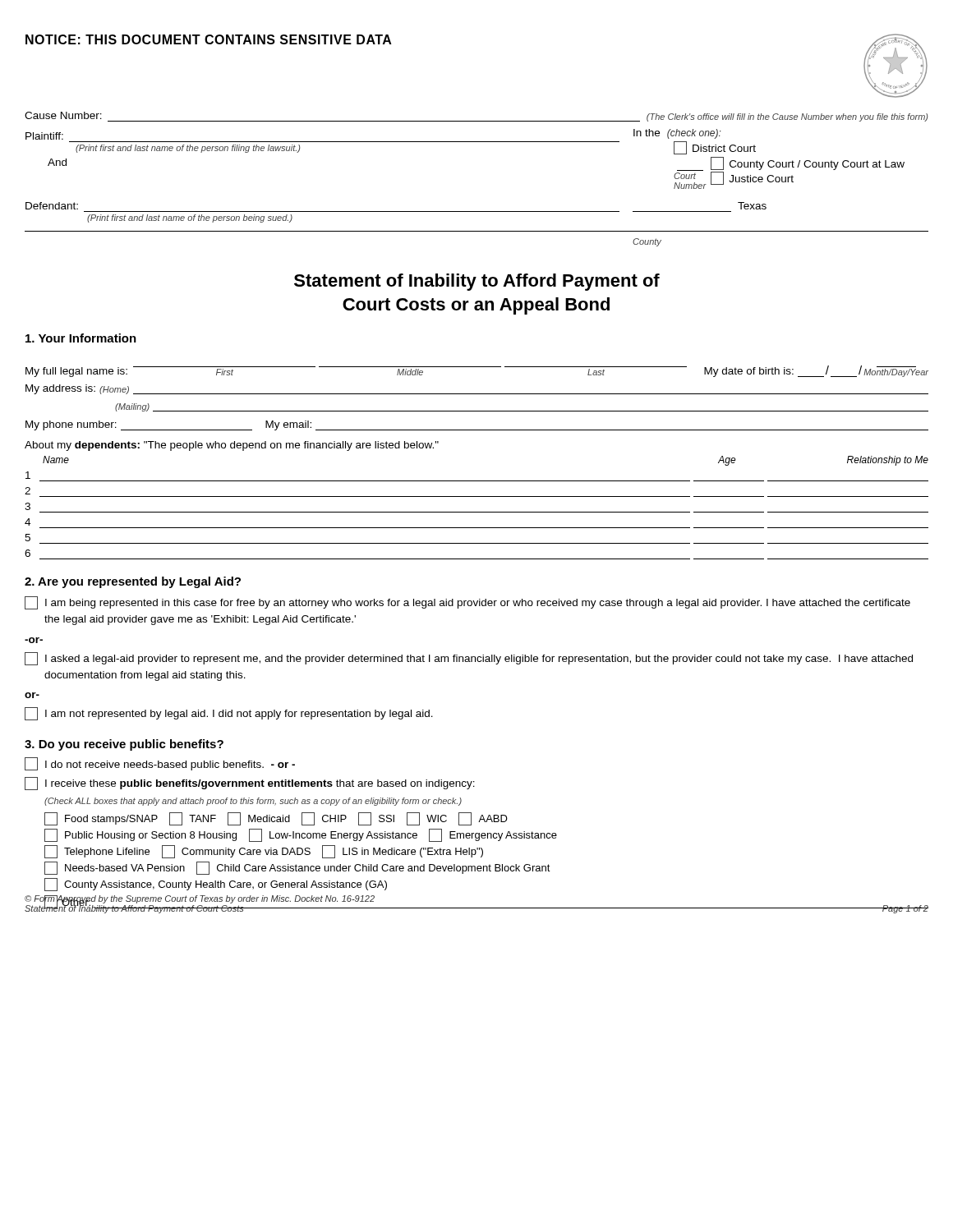
Task: Find the block on this page that starts "I am being represented in this case for"
Action: click(x=476, y=611)
